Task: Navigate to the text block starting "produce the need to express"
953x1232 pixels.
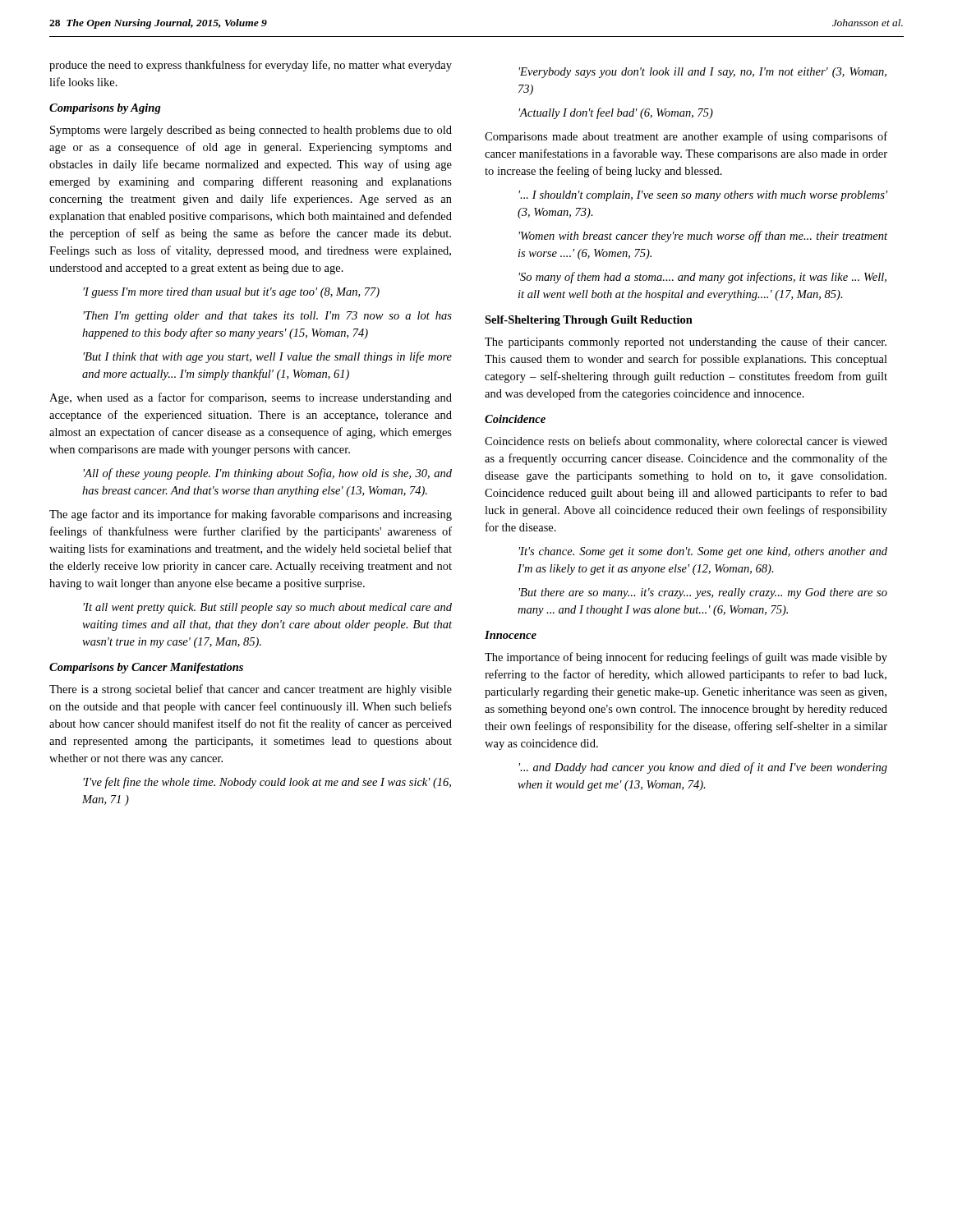Action: click(251, 74)
